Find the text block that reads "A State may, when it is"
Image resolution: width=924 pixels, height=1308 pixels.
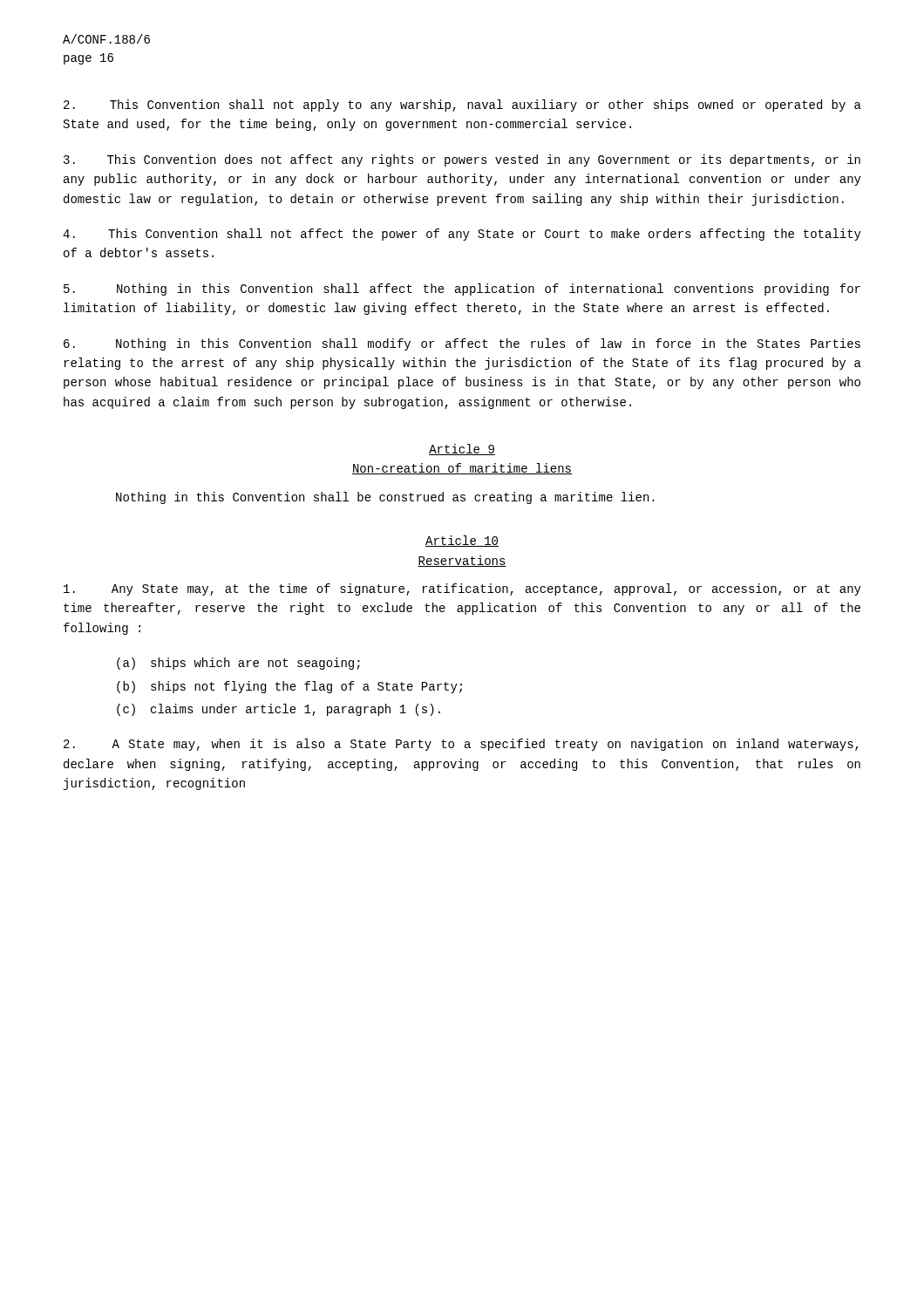(x=462, y=765)
